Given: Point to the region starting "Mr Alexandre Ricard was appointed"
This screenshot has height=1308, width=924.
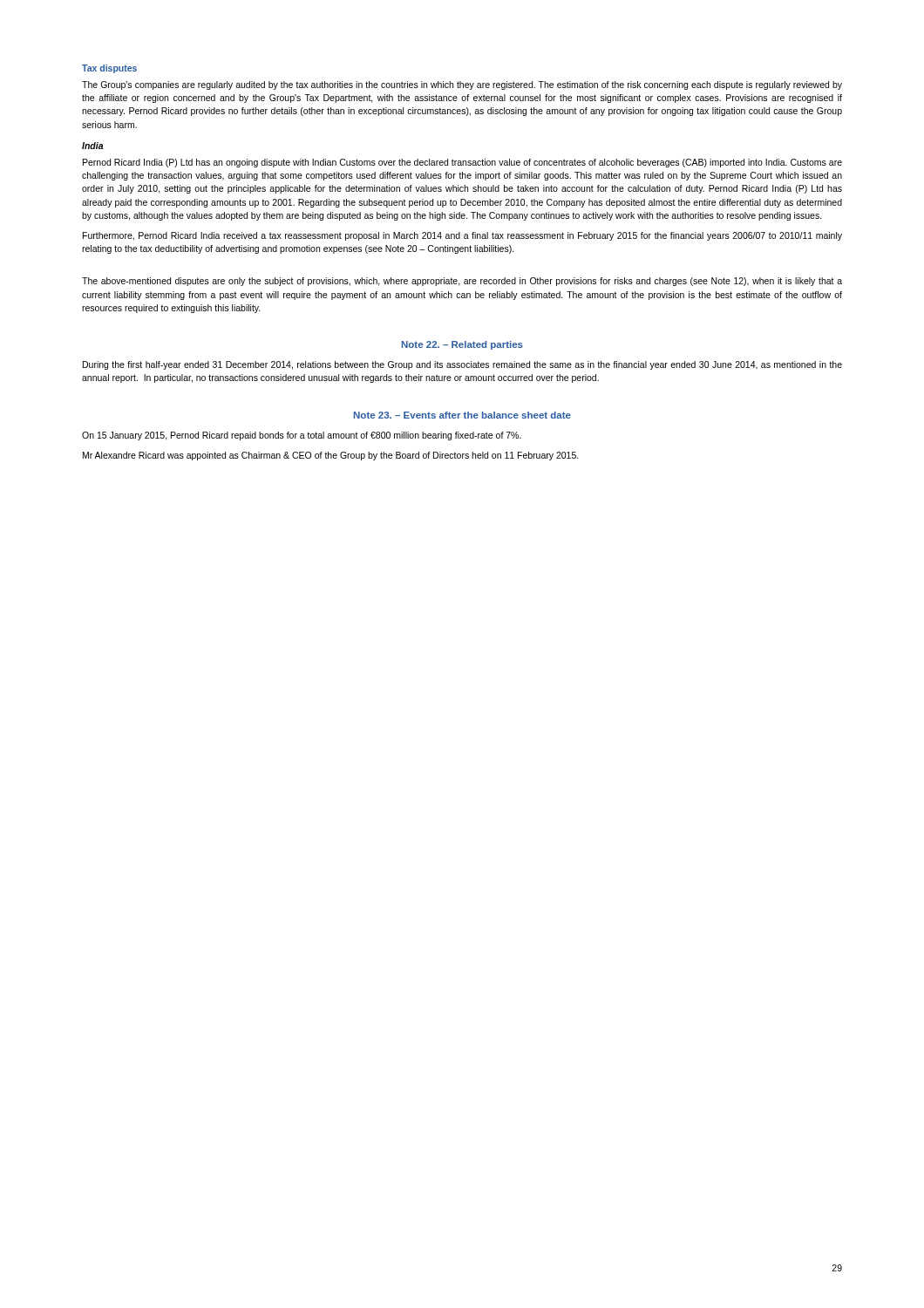Looking at the screenshot, I should [x=330, y=455].
